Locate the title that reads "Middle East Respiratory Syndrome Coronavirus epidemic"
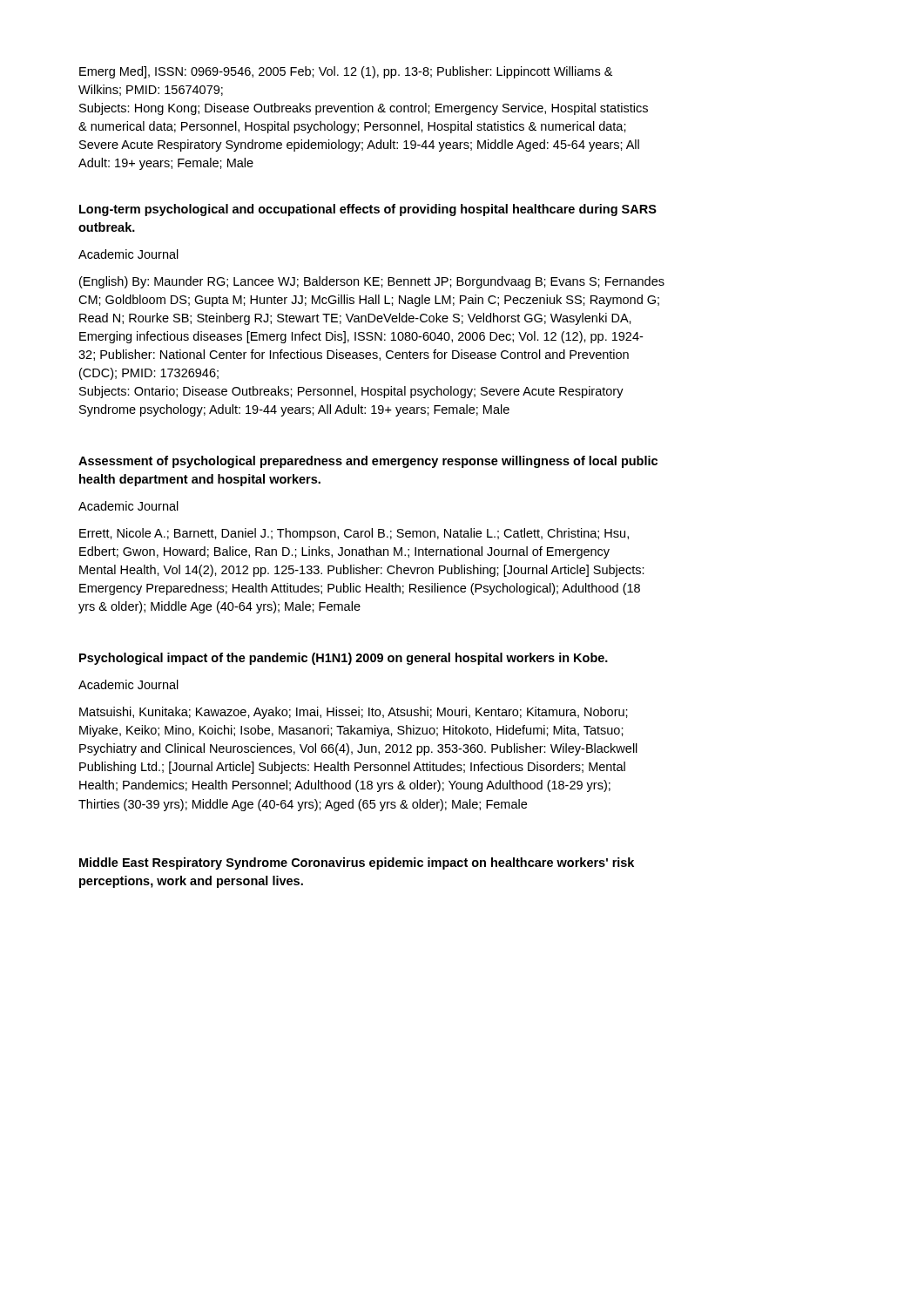This screenshot has height=1307, width=924. tap(356, 871)
